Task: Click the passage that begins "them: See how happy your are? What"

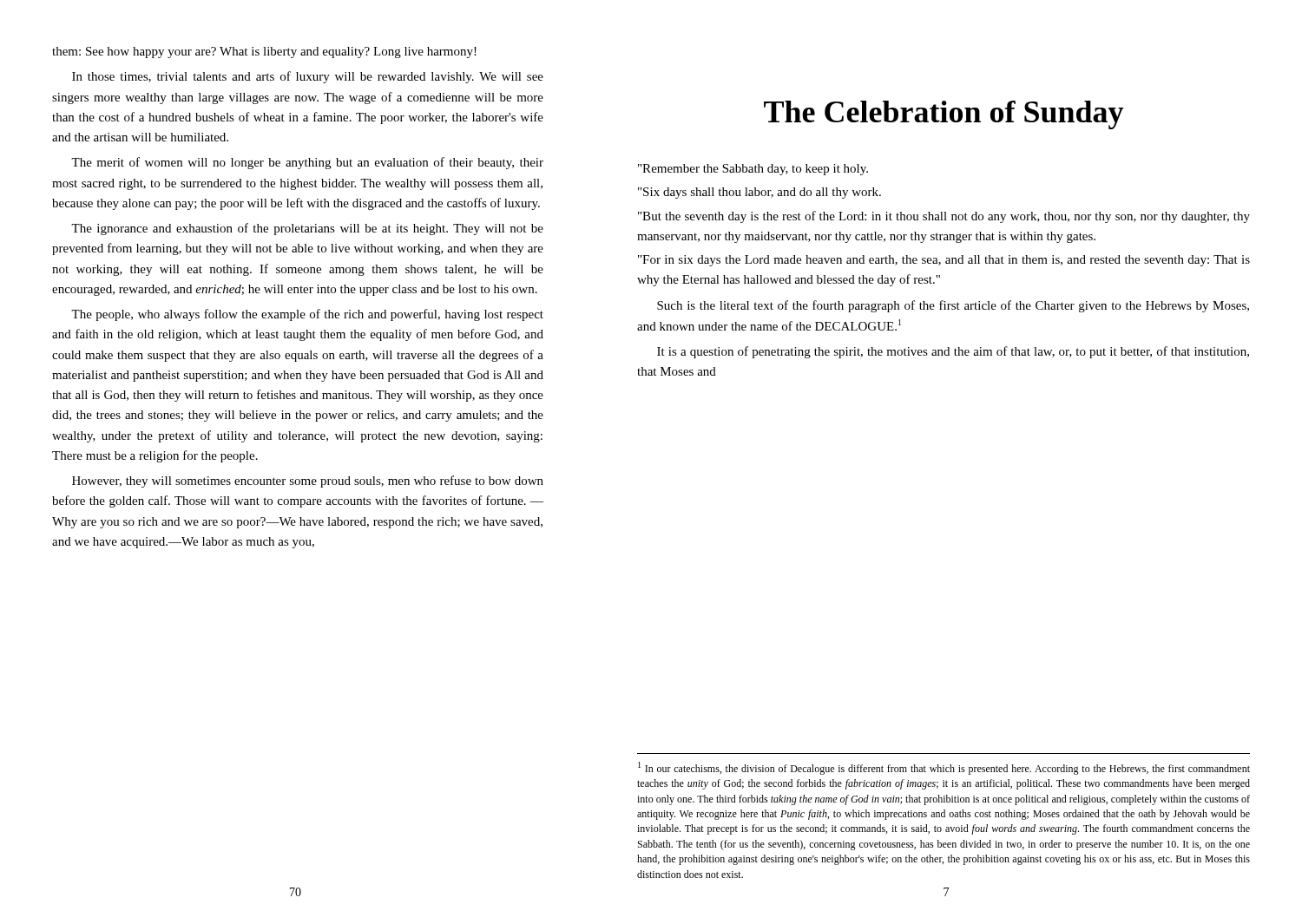Action: 298,297
